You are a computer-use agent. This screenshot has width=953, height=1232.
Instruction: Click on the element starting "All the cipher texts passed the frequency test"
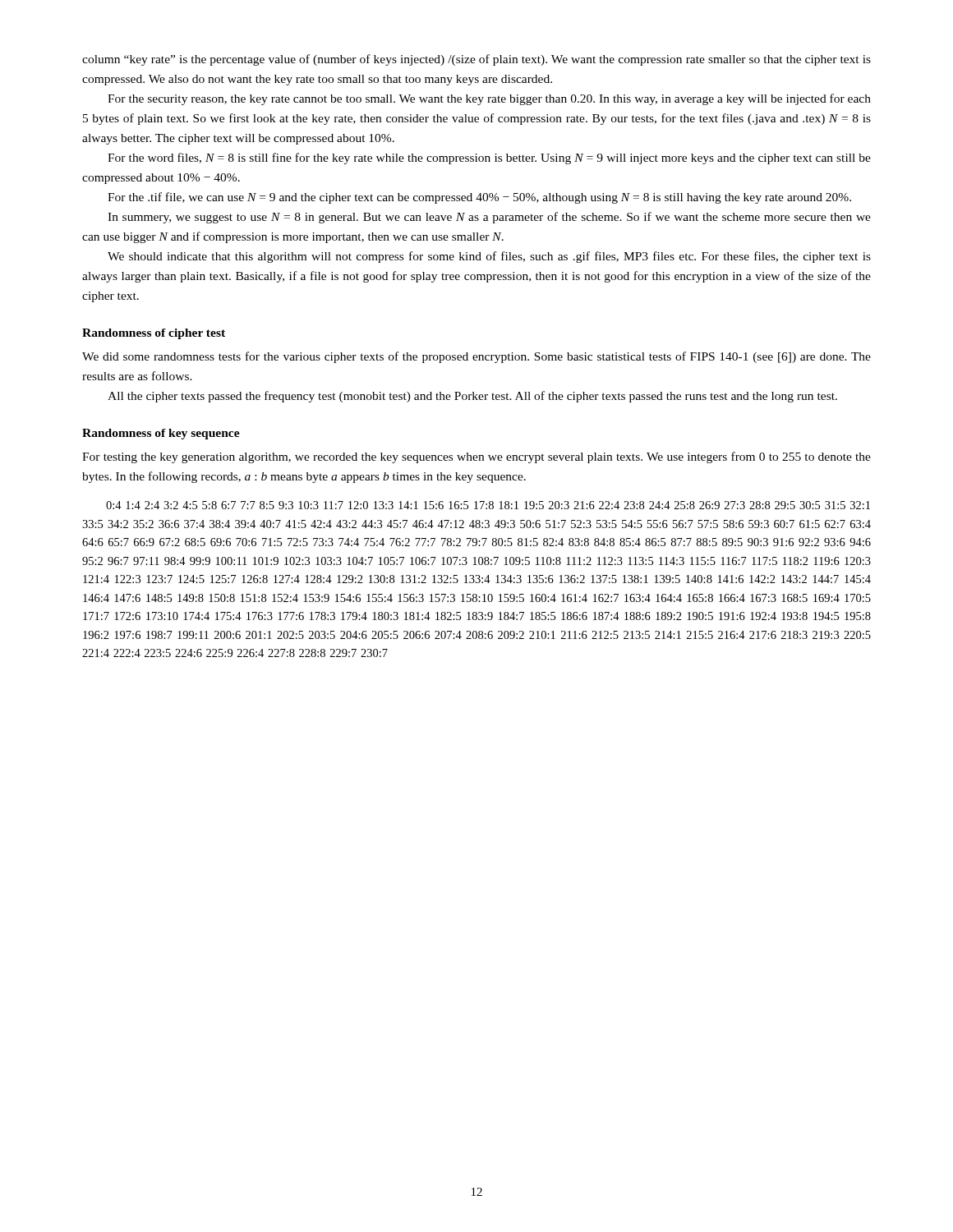pos(476,396)
